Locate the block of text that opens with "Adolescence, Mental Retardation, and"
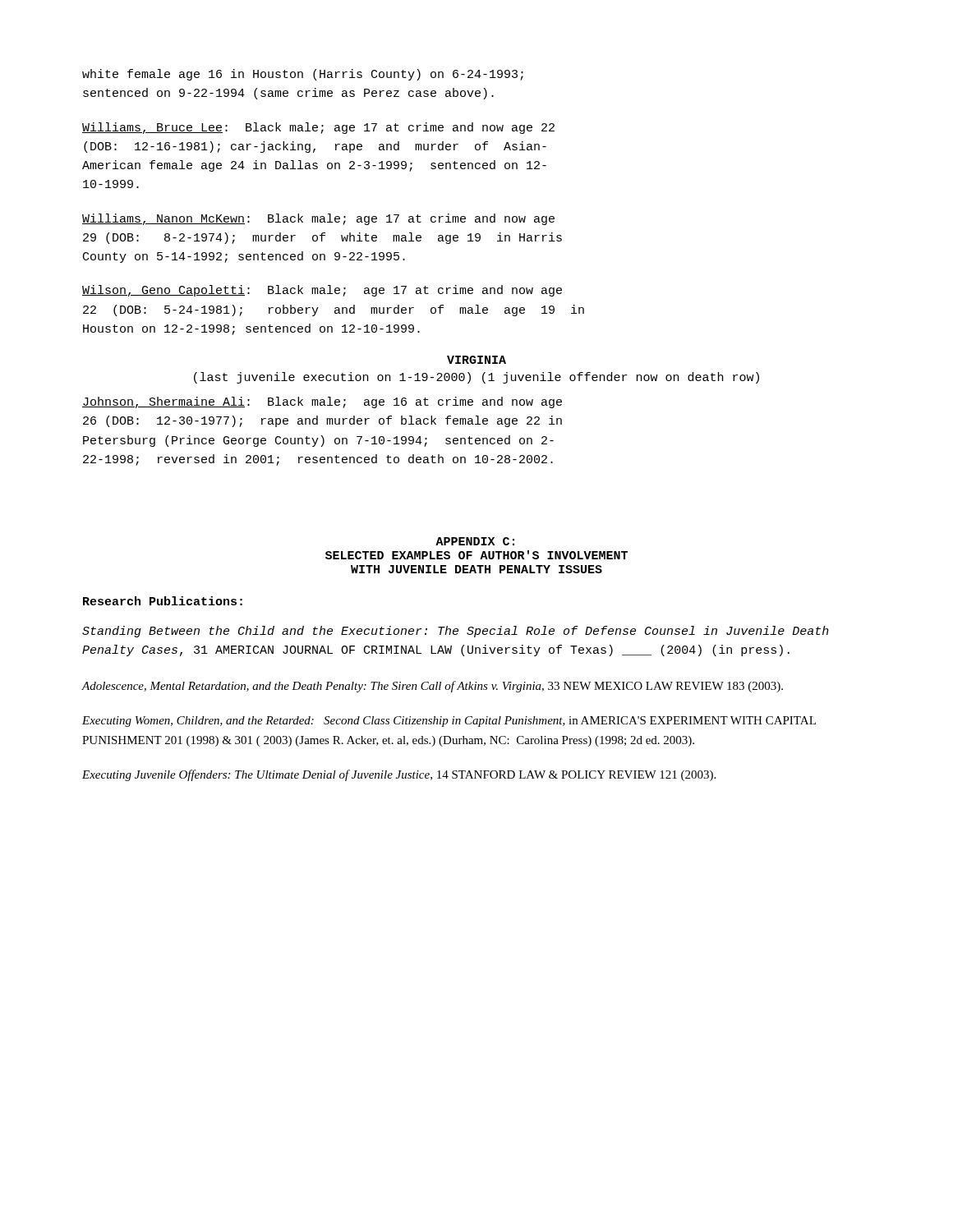Viewport: 953px width, 1232px height. (433, 685)
